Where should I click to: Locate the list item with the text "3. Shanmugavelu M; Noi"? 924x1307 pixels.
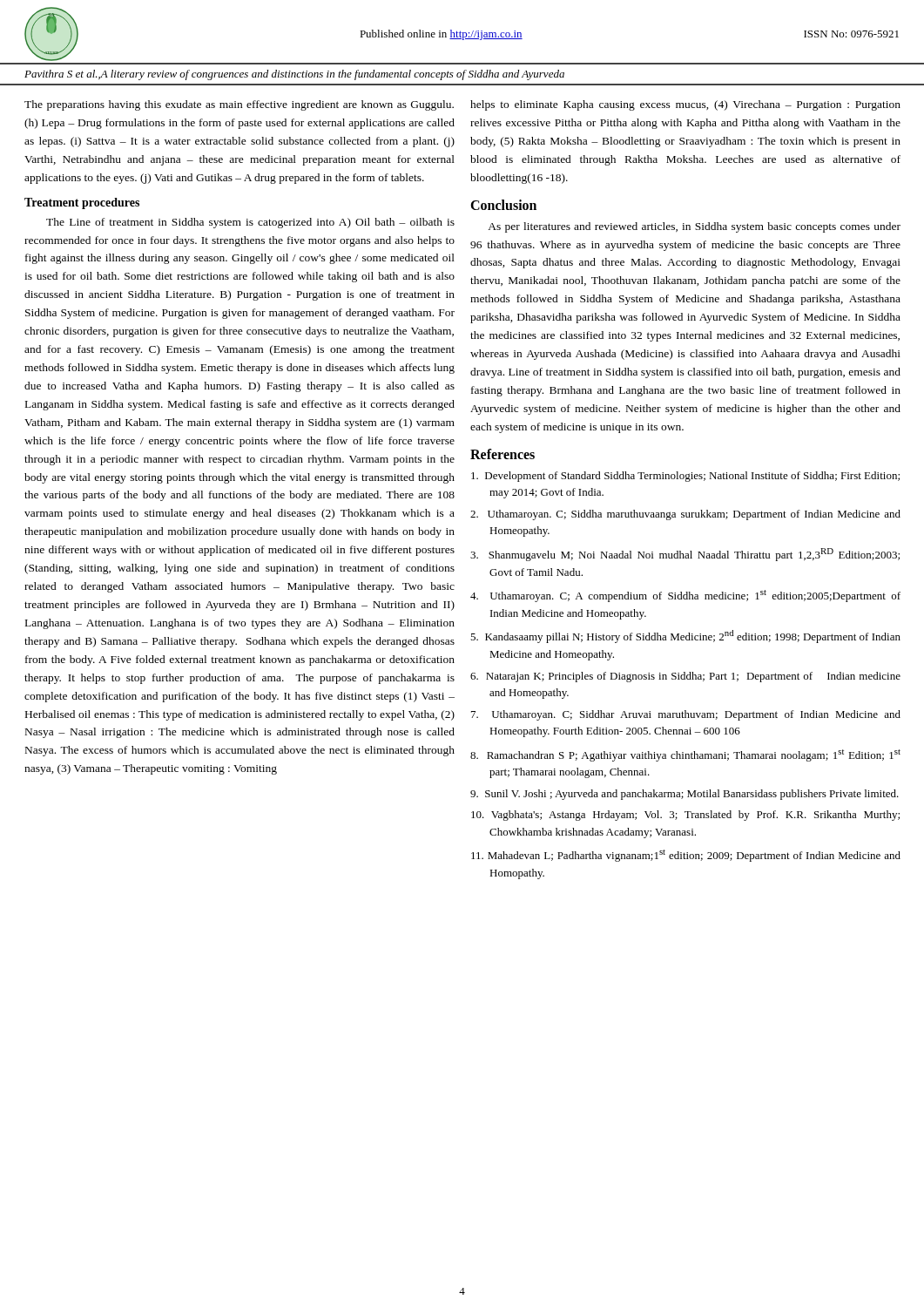[685, 562]
